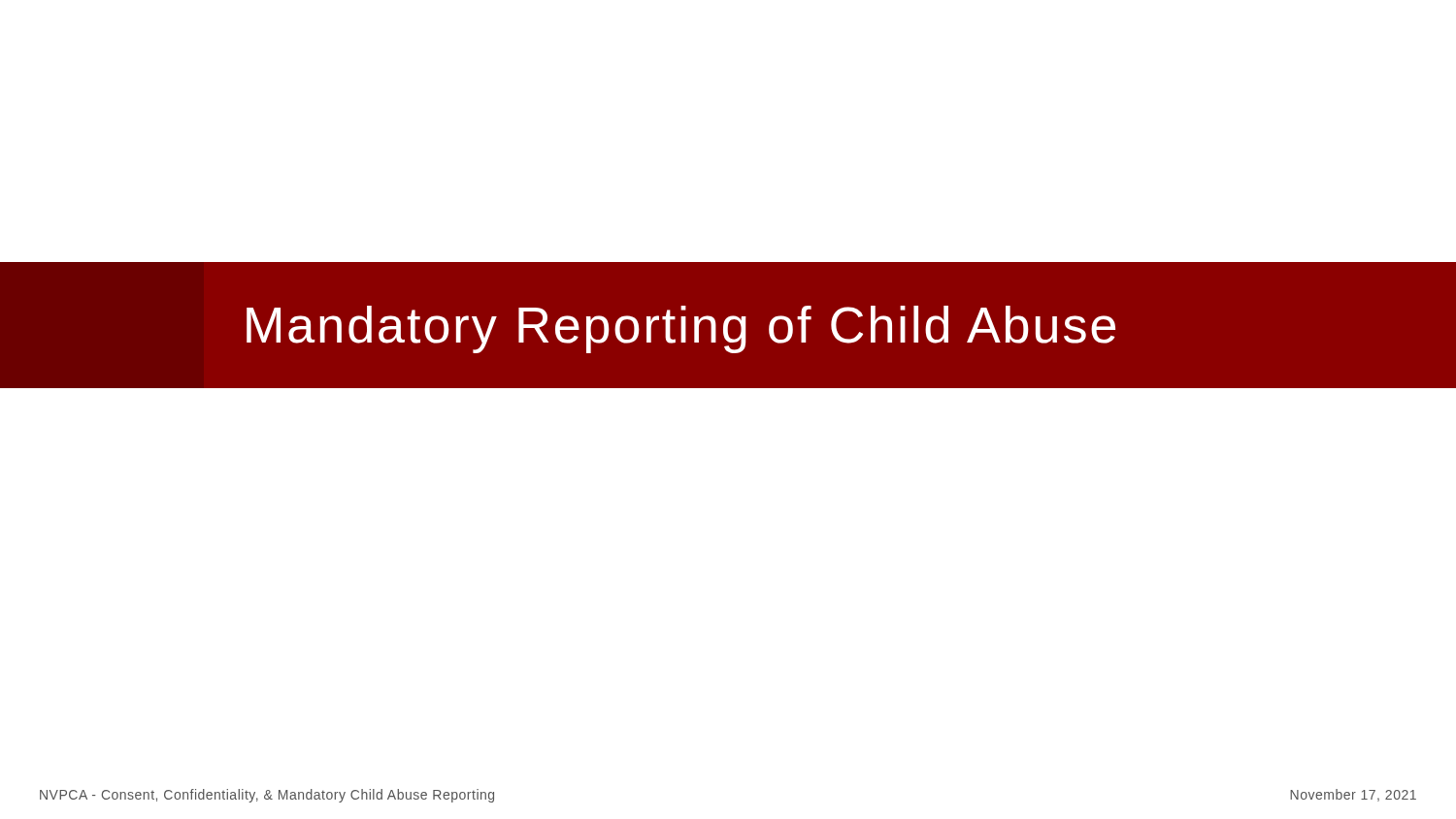
Task: Select the title
Action: tap(728, 325)
